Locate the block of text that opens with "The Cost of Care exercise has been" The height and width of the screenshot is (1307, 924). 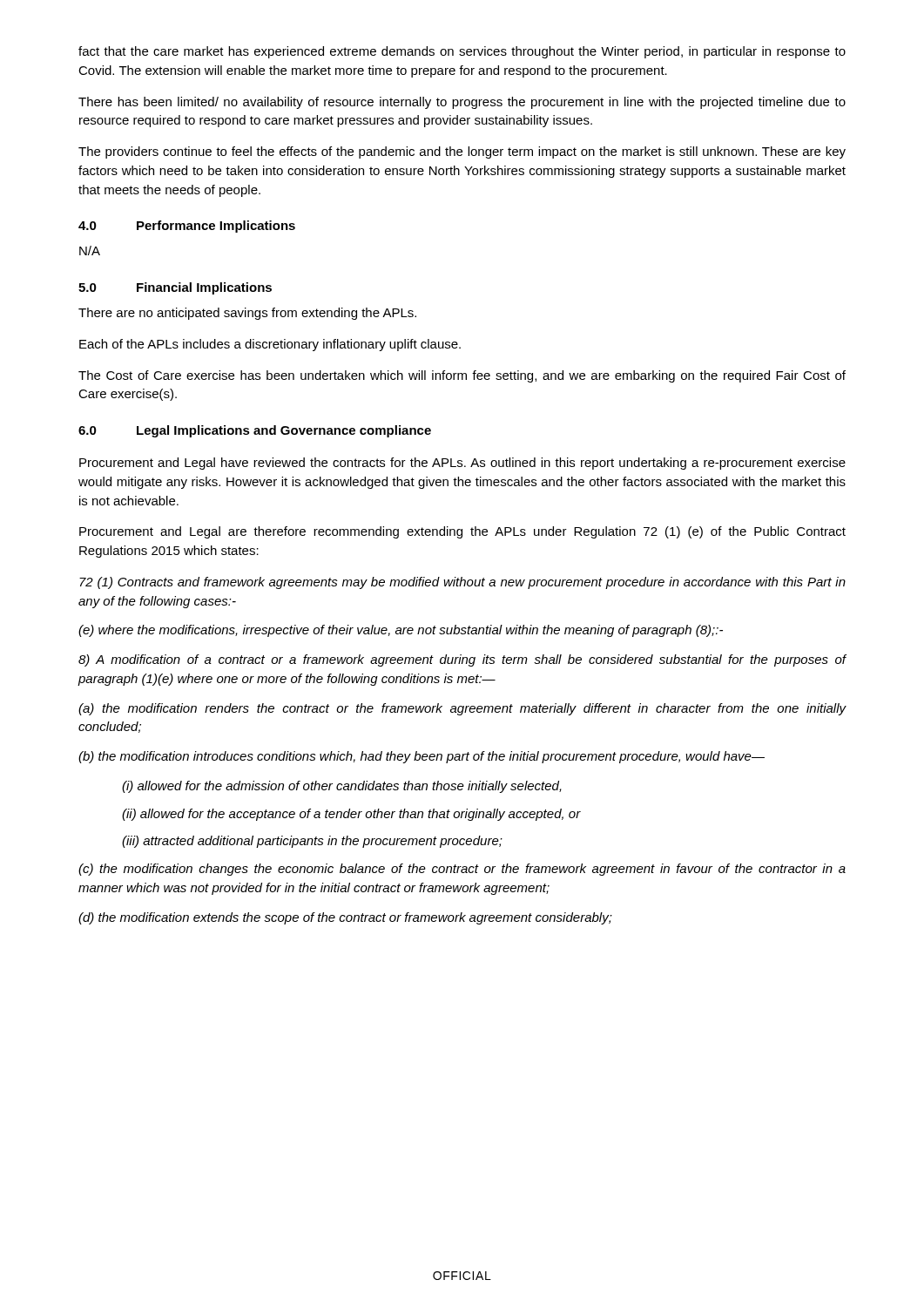462,384
